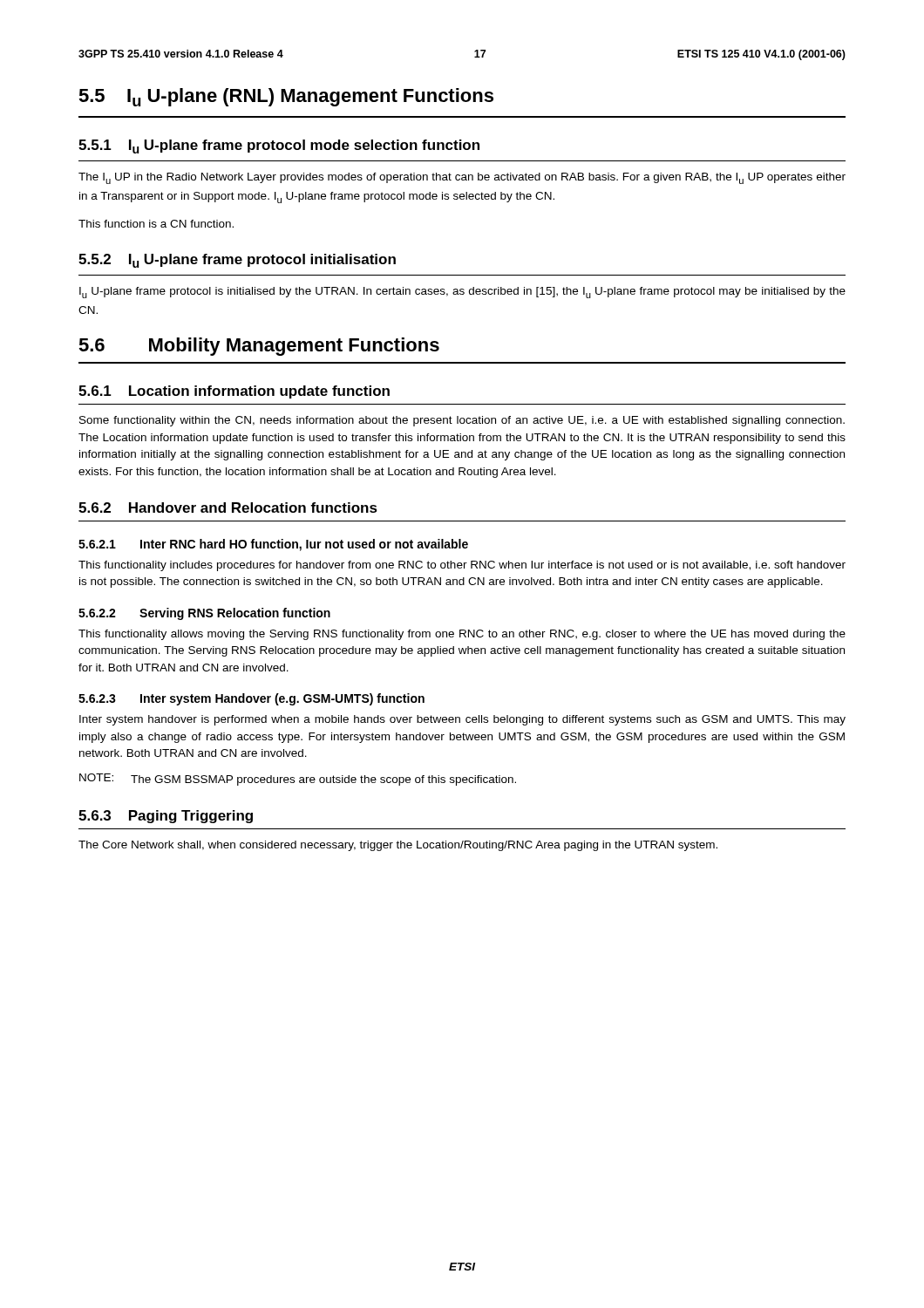The height and width of the screenshot is (1308, 924).
Task: Find the text block that says "Inter system handover is"
Action: click(x=462, y=737)
